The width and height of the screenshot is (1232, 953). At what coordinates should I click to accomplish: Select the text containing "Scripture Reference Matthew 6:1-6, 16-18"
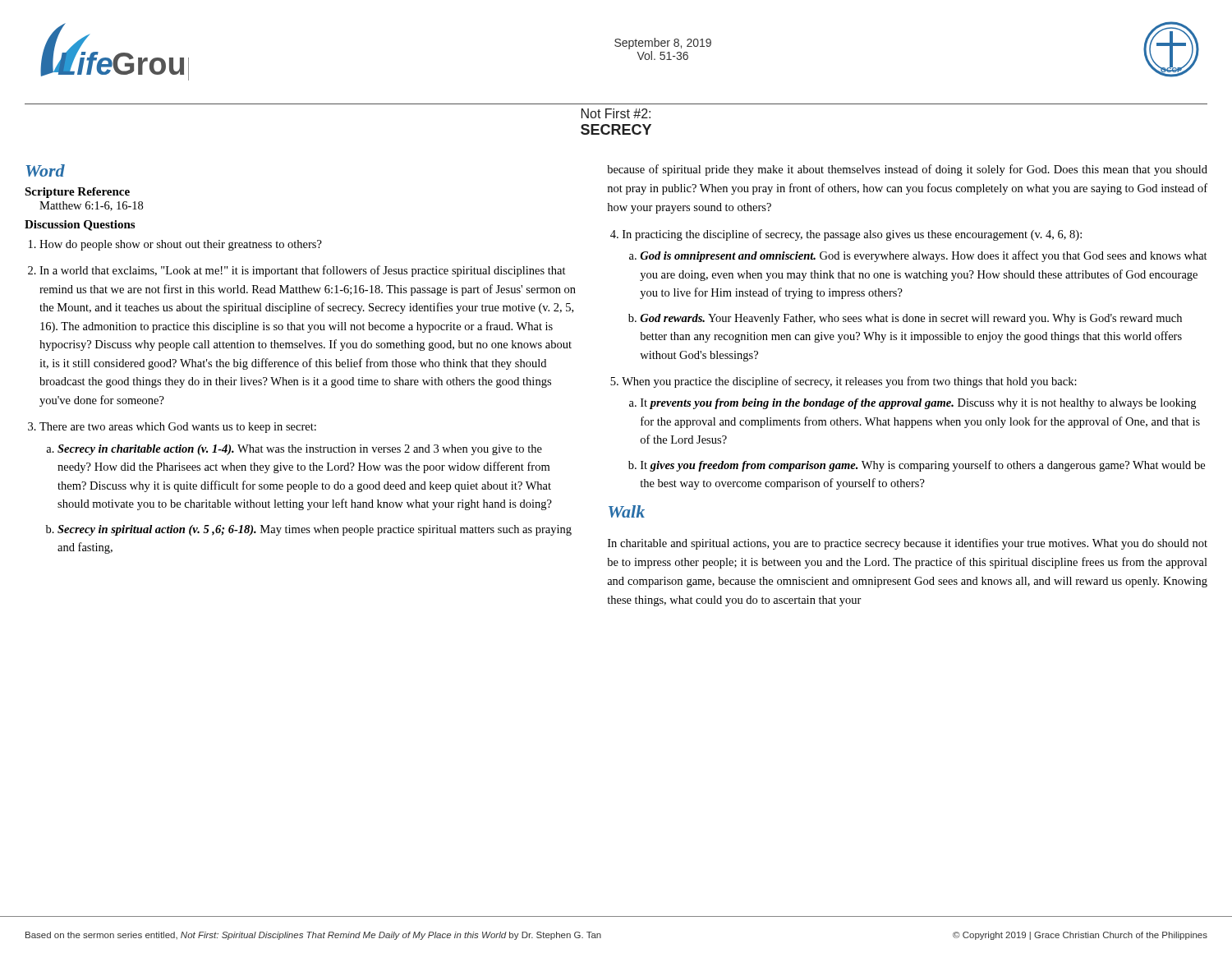point(77,193)
